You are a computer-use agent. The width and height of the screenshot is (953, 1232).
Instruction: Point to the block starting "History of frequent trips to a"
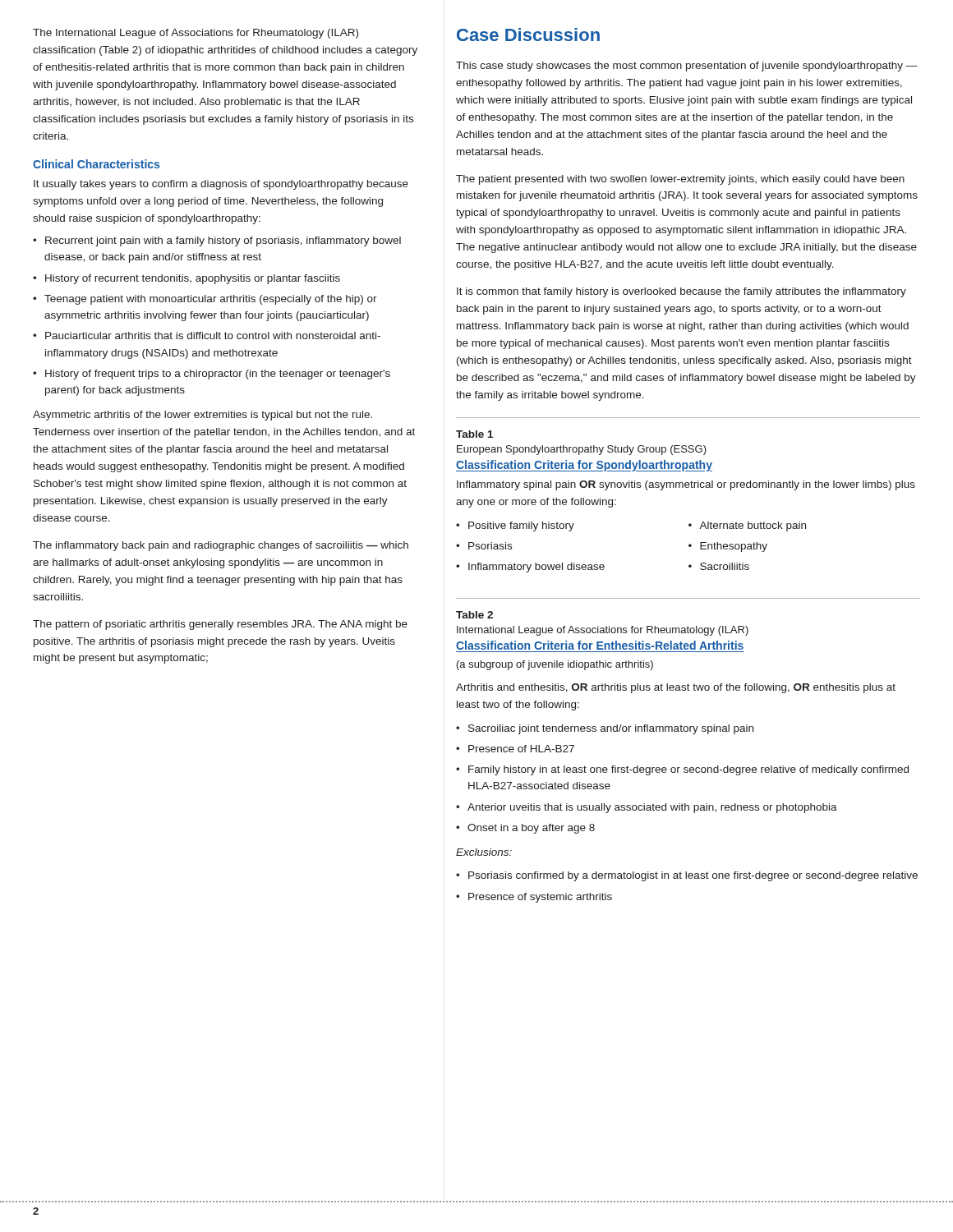(x=217, y=382)
